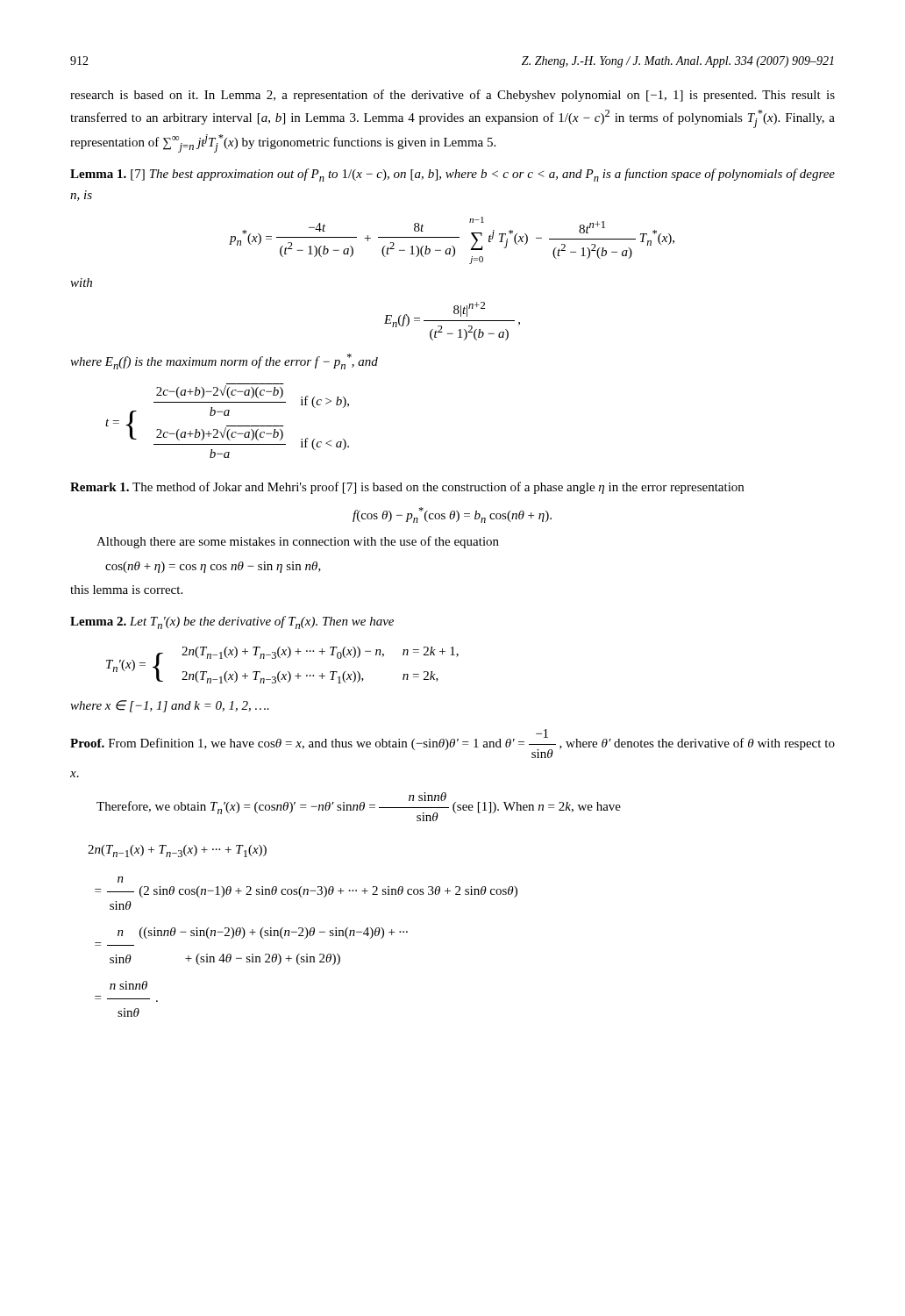905x1316 pixels.
Task: Click the passage that begins "where En(f) is the"
Action: tap(224, 361)
